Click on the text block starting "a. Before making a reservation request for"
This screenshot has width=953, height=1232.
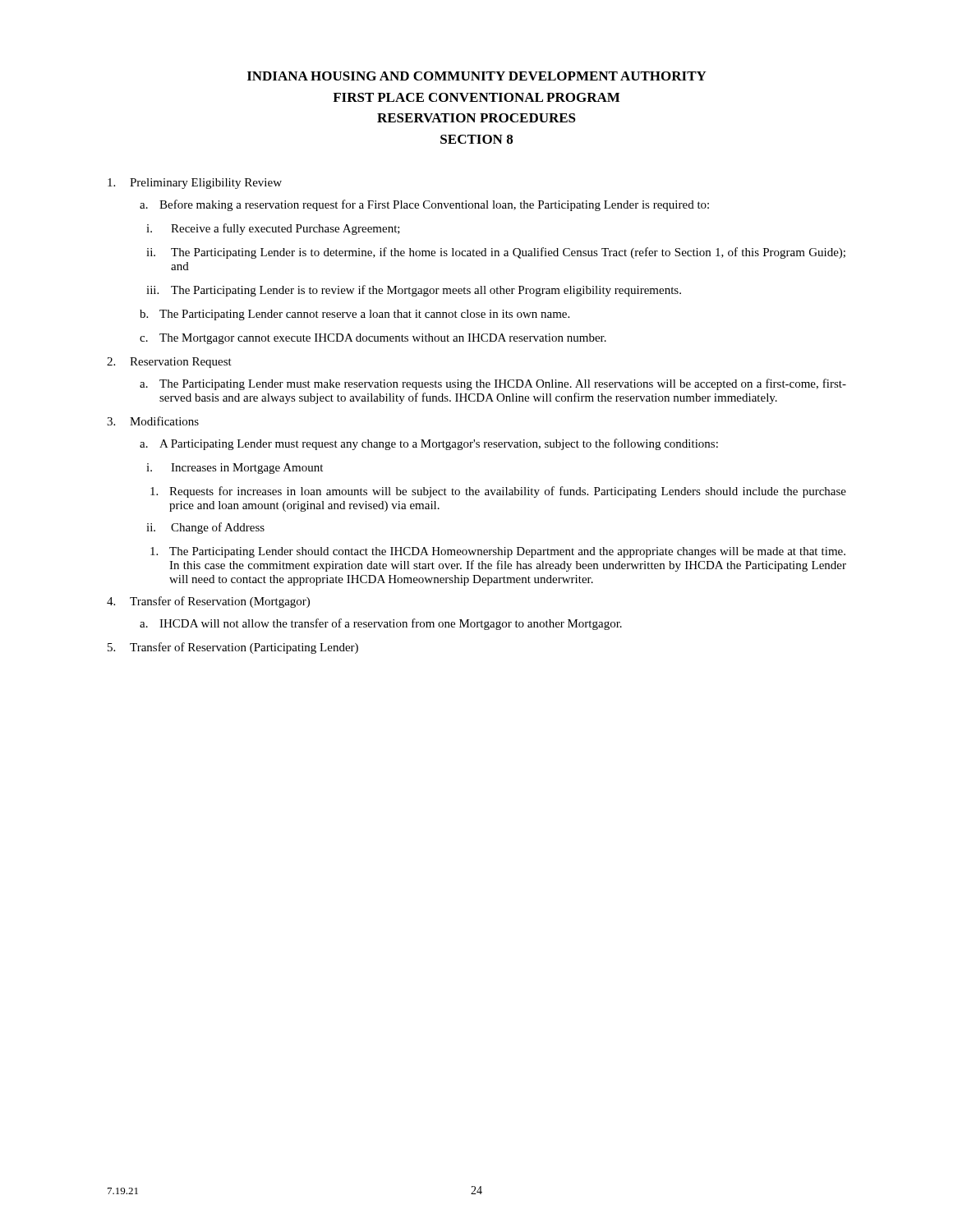(425, 205)
